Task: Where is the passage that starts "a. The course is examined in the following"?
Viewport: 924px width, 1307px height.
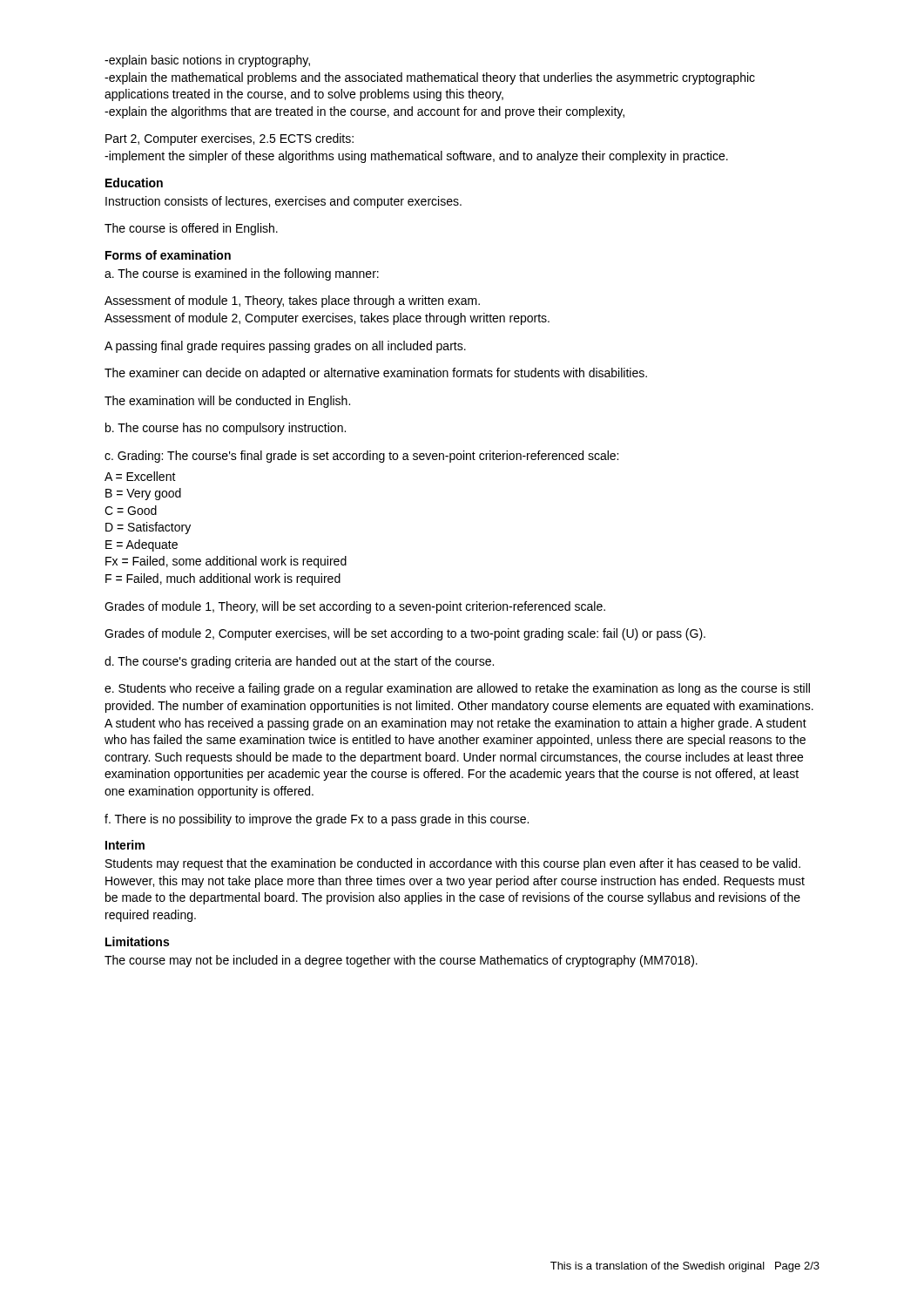Action: (x=242, y=274)
